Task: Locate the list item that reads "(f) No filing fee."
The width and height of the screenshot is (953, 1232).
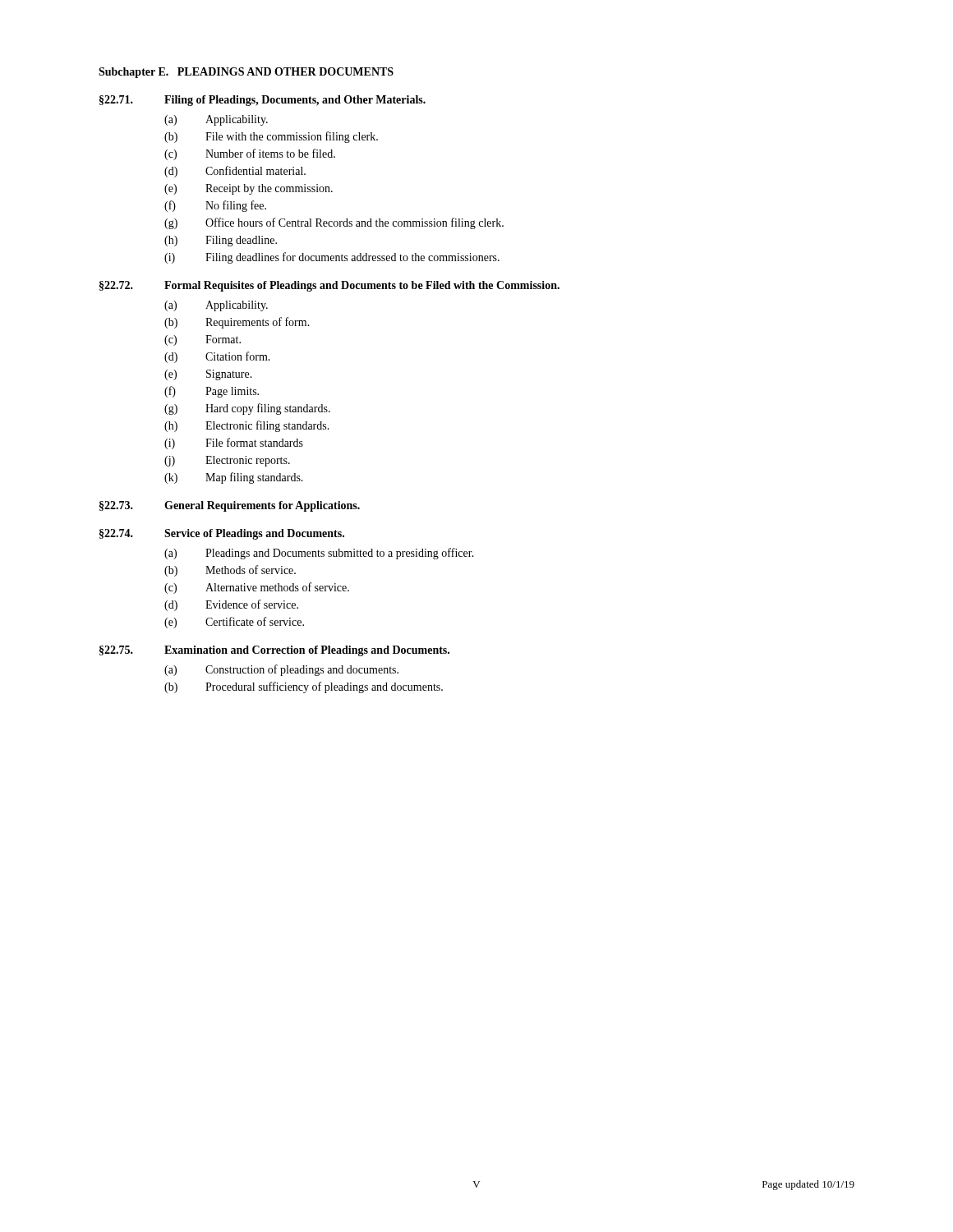Action: [215, 206]
